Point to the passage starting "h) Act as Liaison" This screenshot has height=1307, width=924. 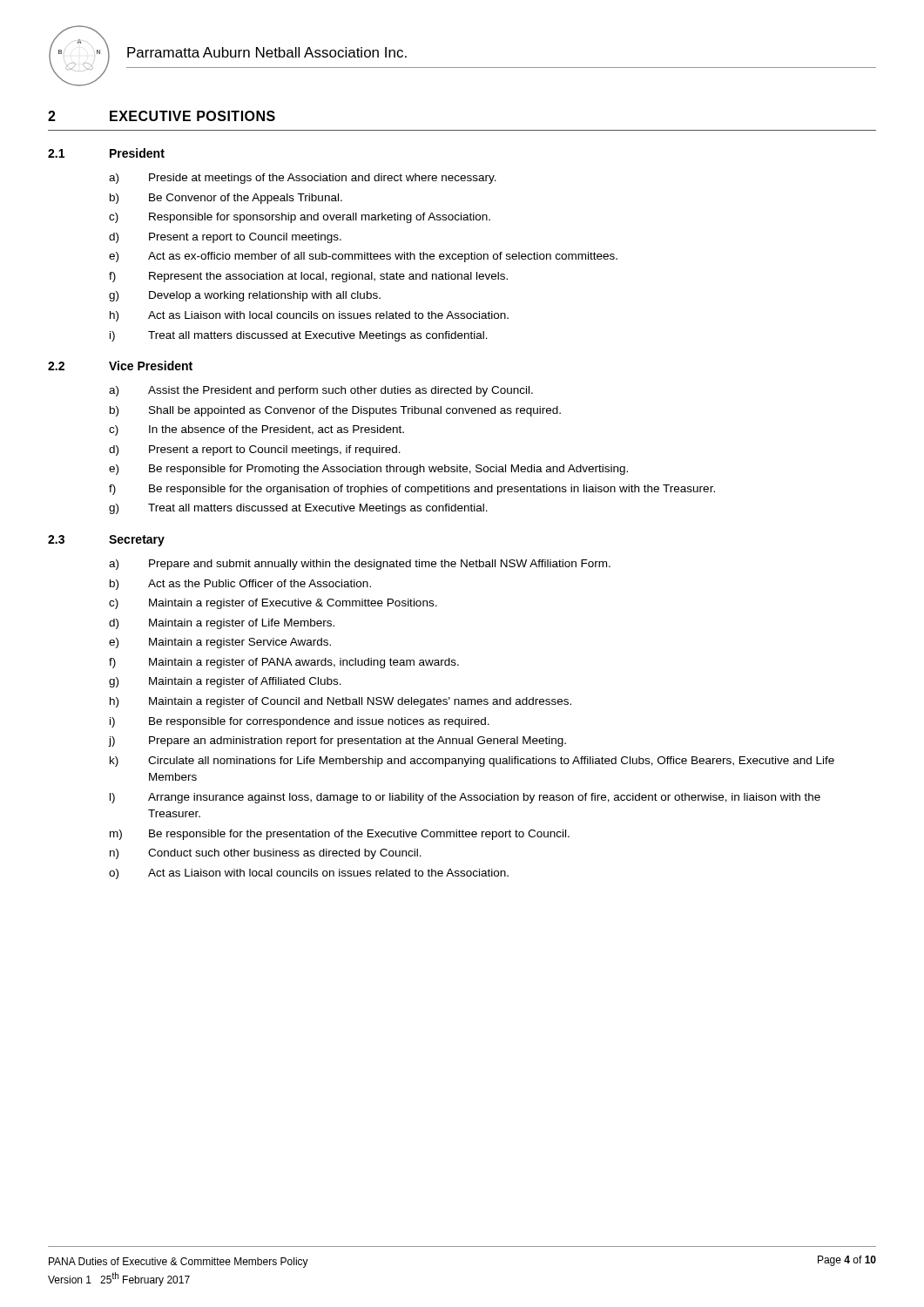(462, 315)
